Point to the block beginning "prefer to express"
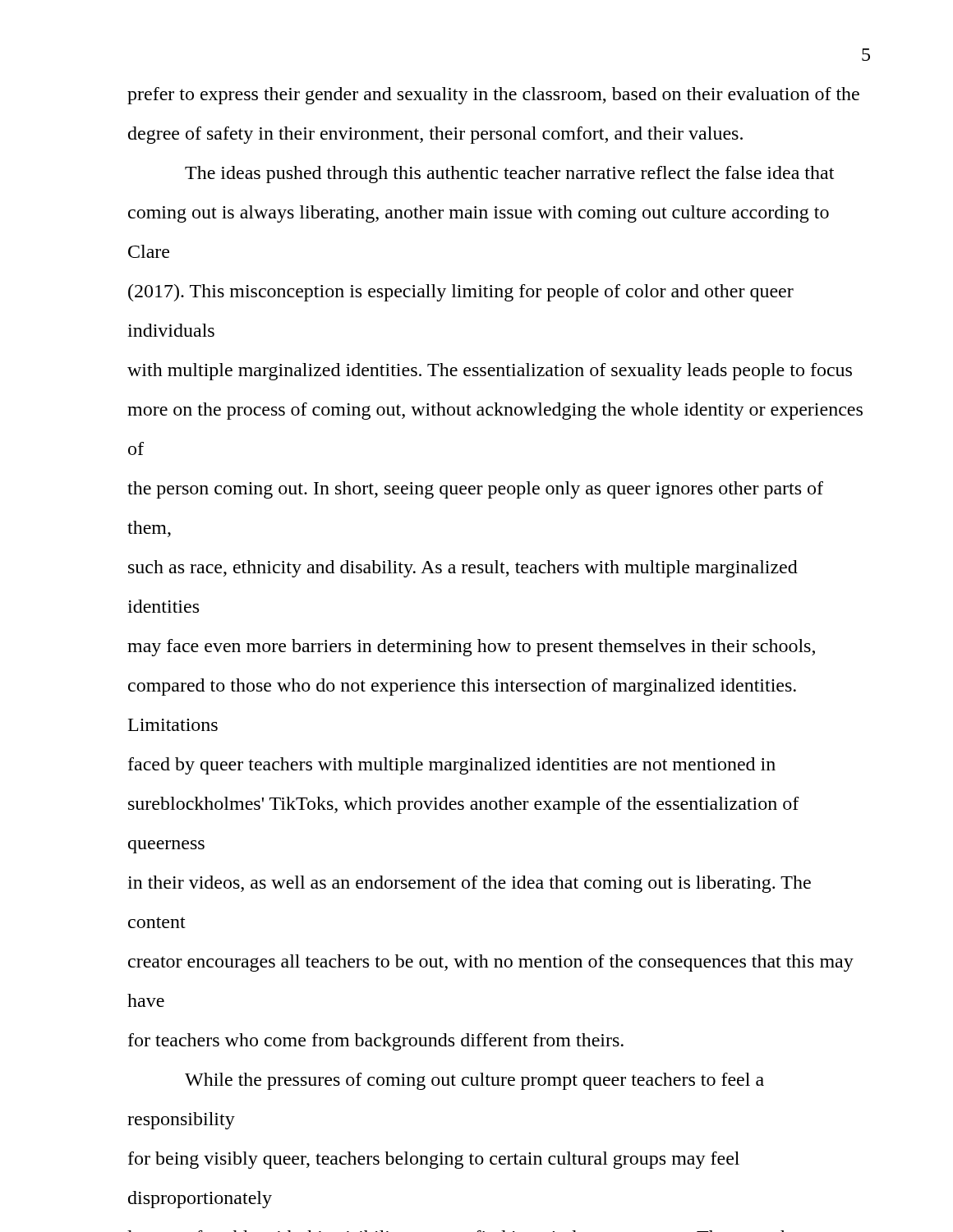 499,653
